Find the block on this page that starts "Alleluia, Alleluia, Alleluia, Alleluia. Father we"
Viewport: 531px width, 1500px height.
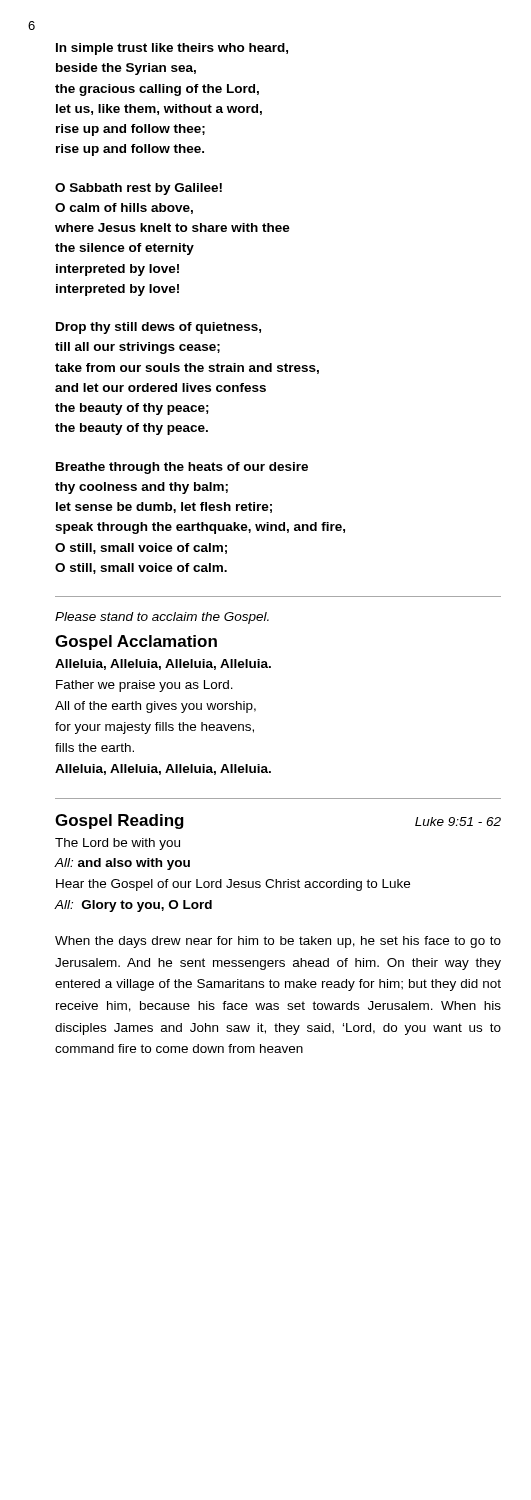point(163,664)
